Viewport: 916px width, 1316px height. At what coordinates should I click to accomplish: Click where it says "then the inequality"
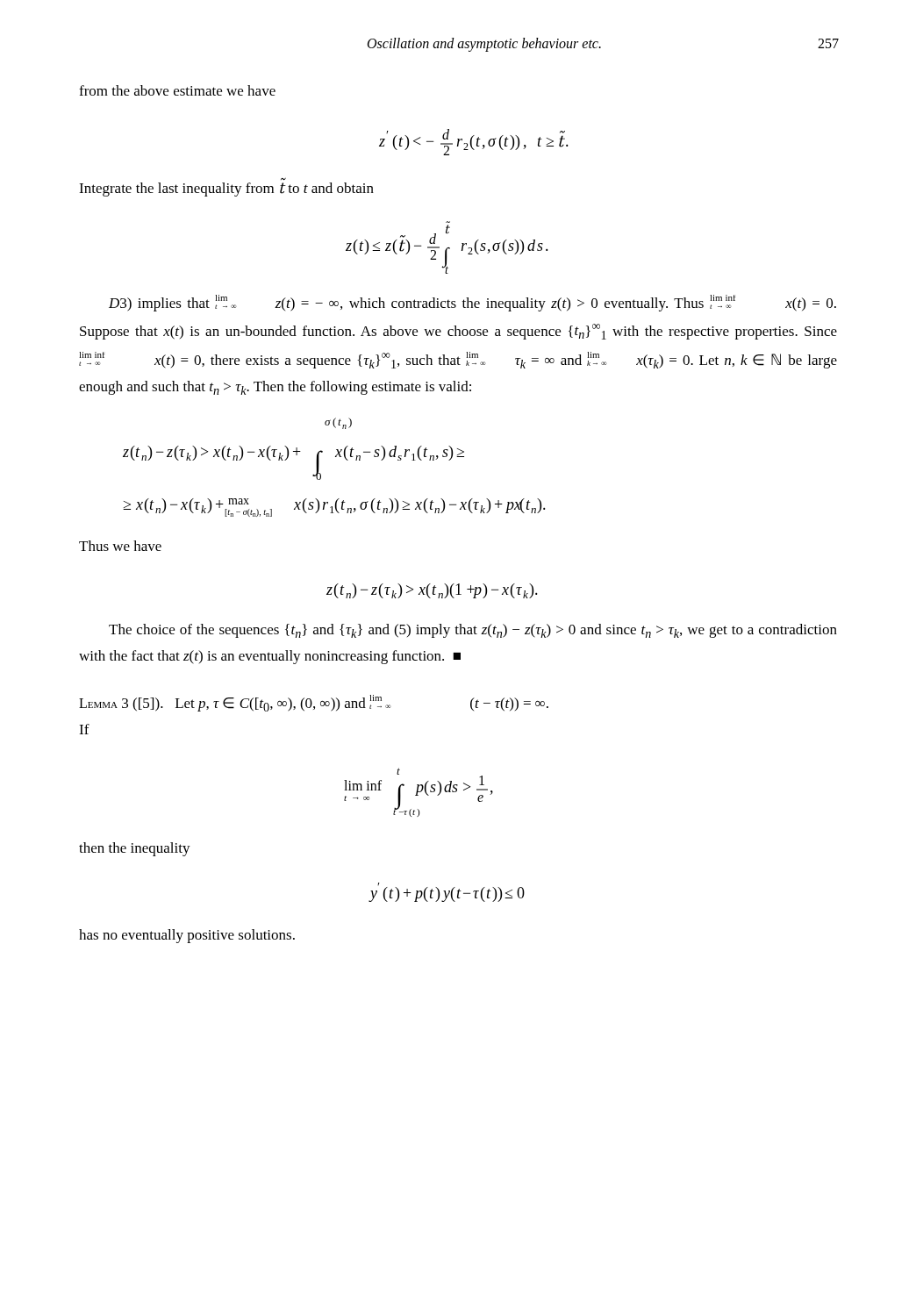point(134,848)
